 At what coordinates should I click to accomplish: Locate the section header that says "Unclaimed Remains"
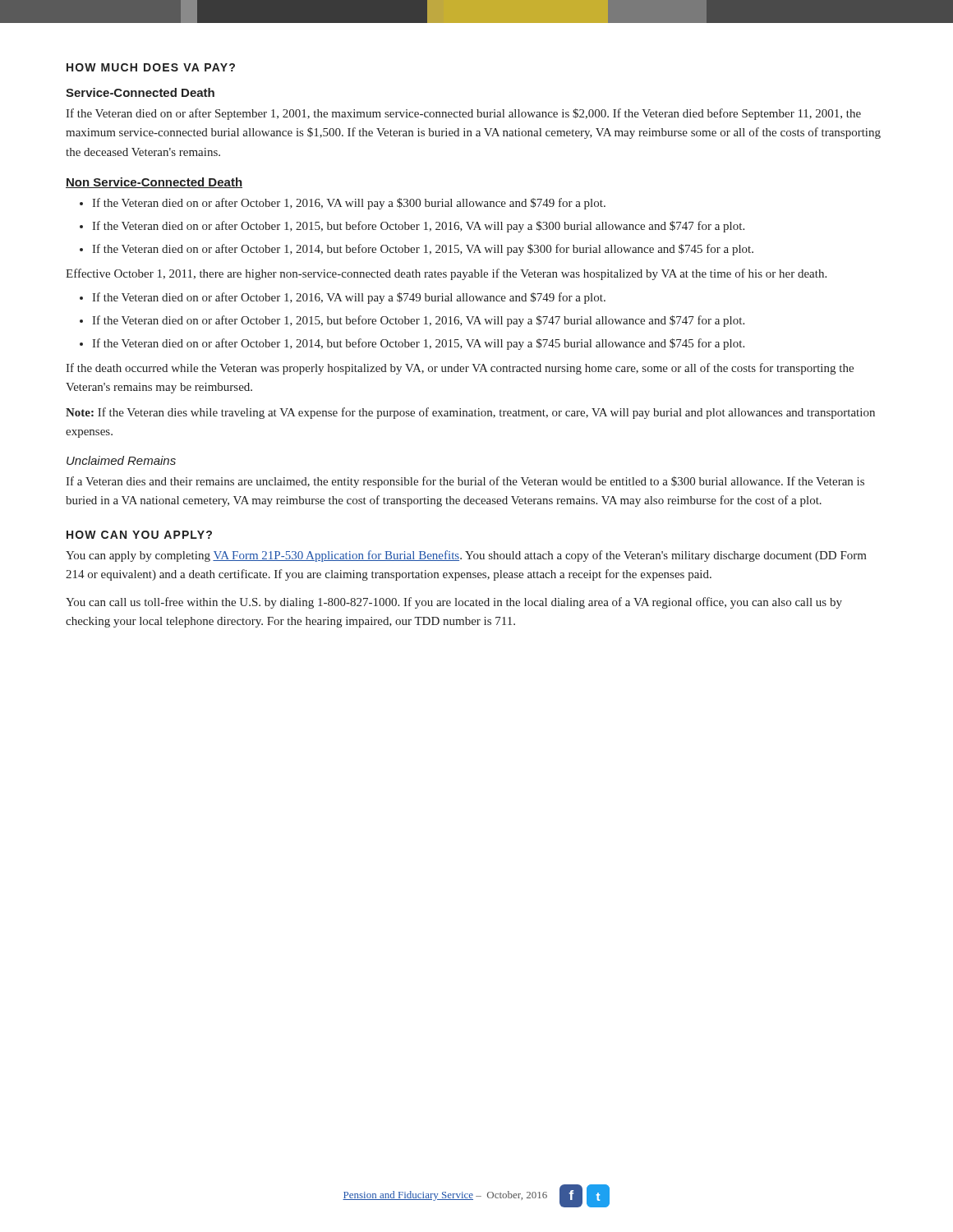tap(121, 460)
